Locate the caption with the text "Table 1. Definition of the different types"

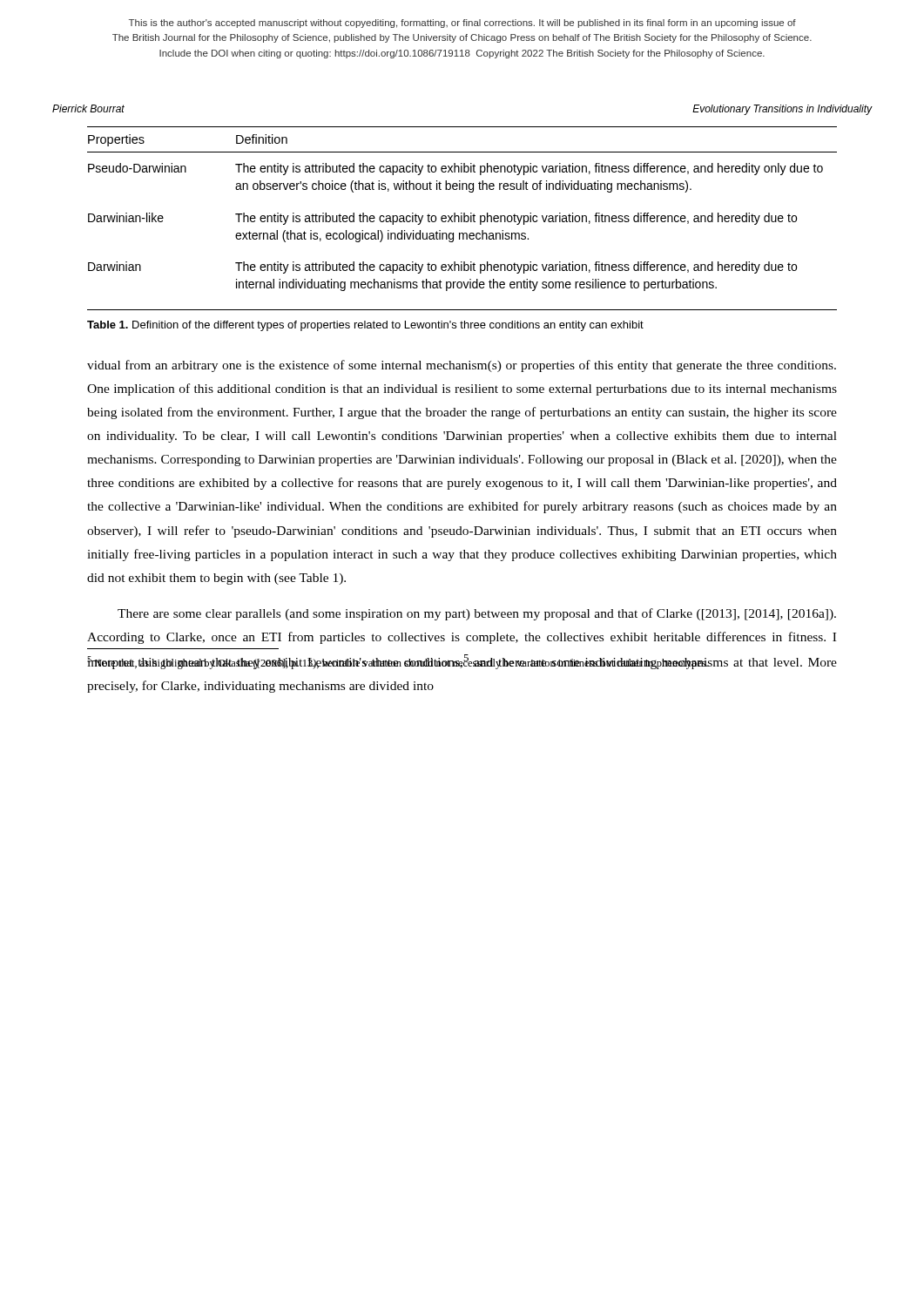(365, 324)
